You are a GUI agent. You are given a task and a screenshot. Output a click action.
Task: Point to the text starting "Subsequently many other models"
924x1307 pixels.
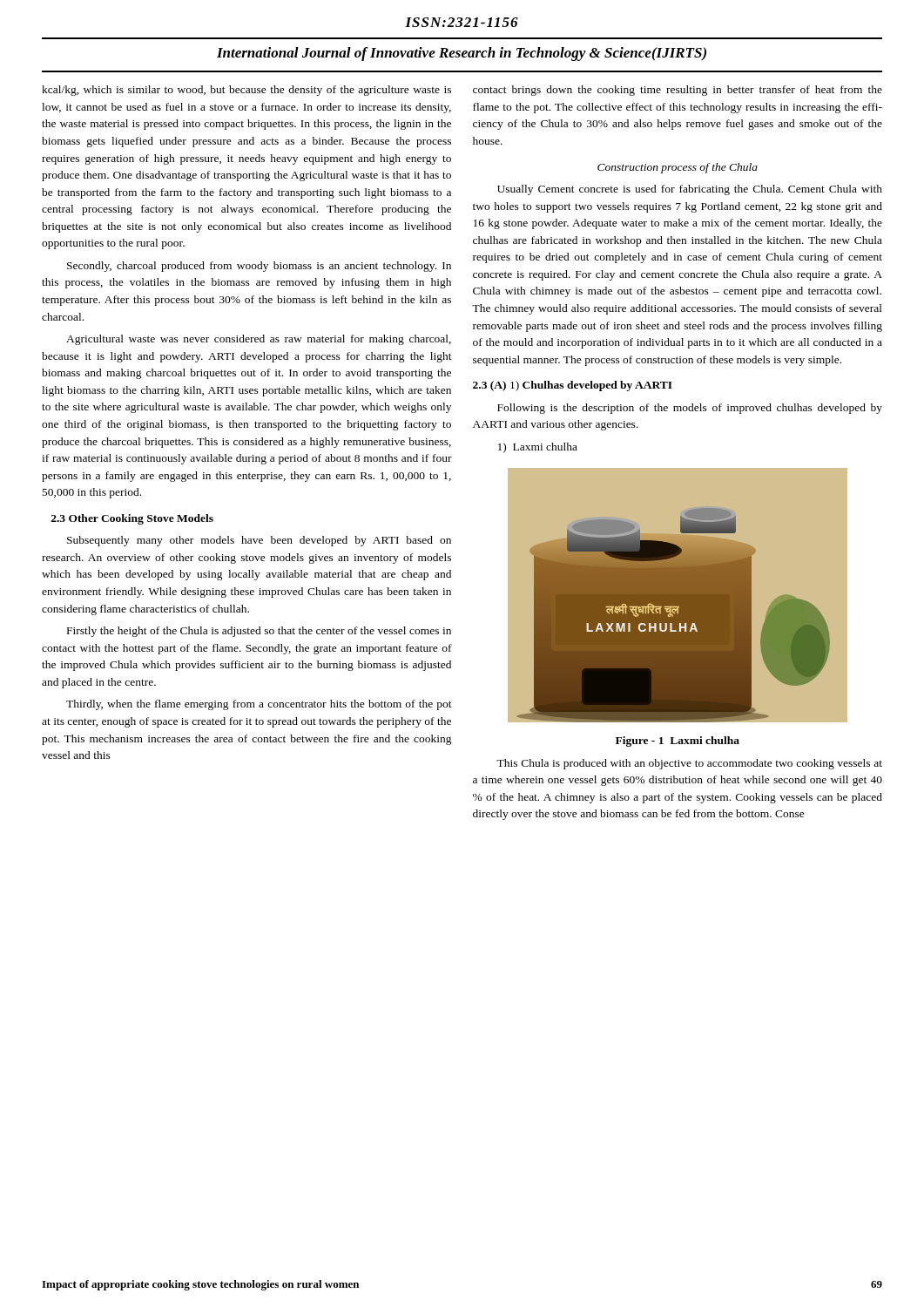click(247, 574)
